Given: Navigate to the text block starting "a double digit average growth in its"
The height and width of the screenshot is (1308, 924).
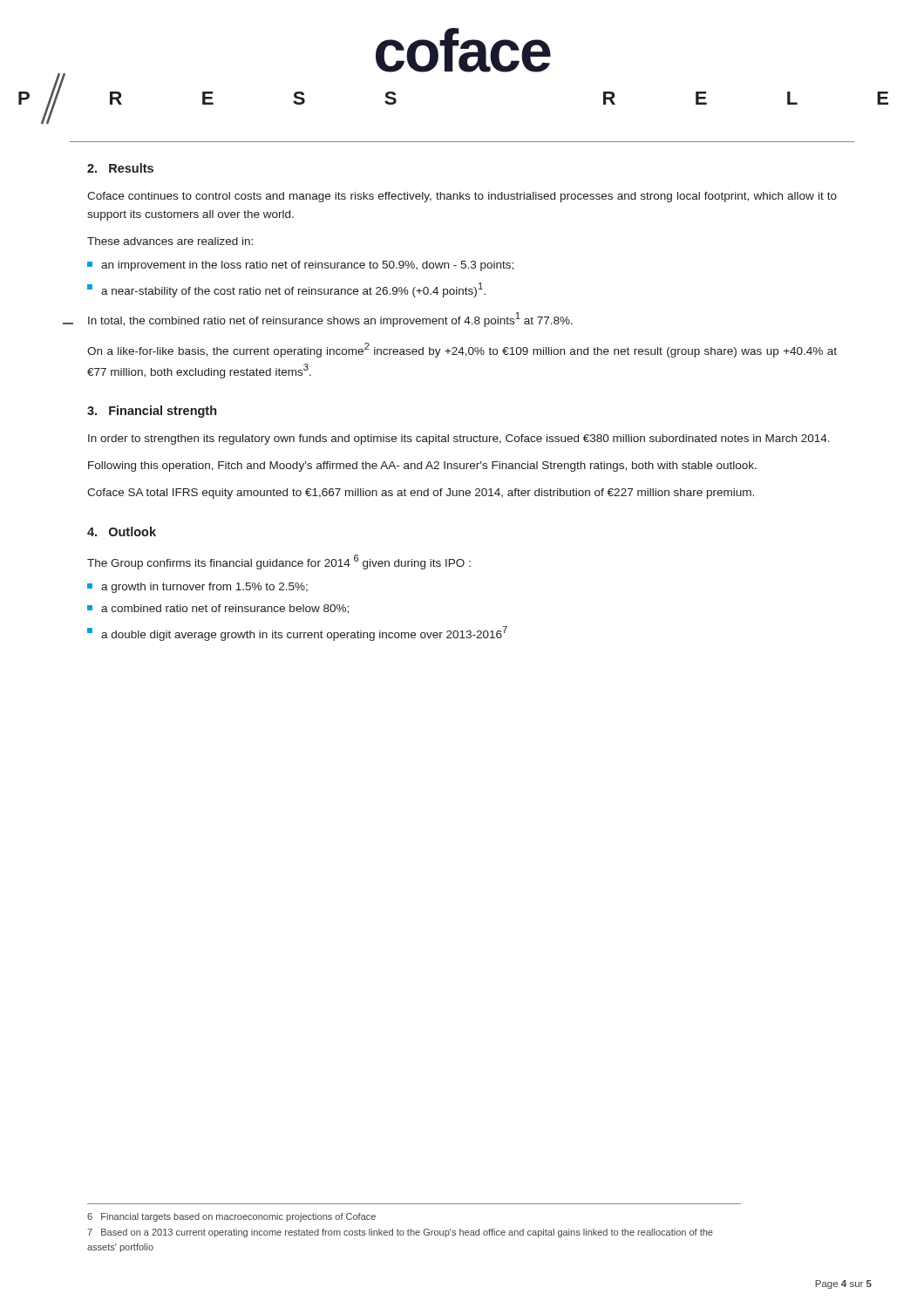Looking at the screenshot, I should (297, 634).
